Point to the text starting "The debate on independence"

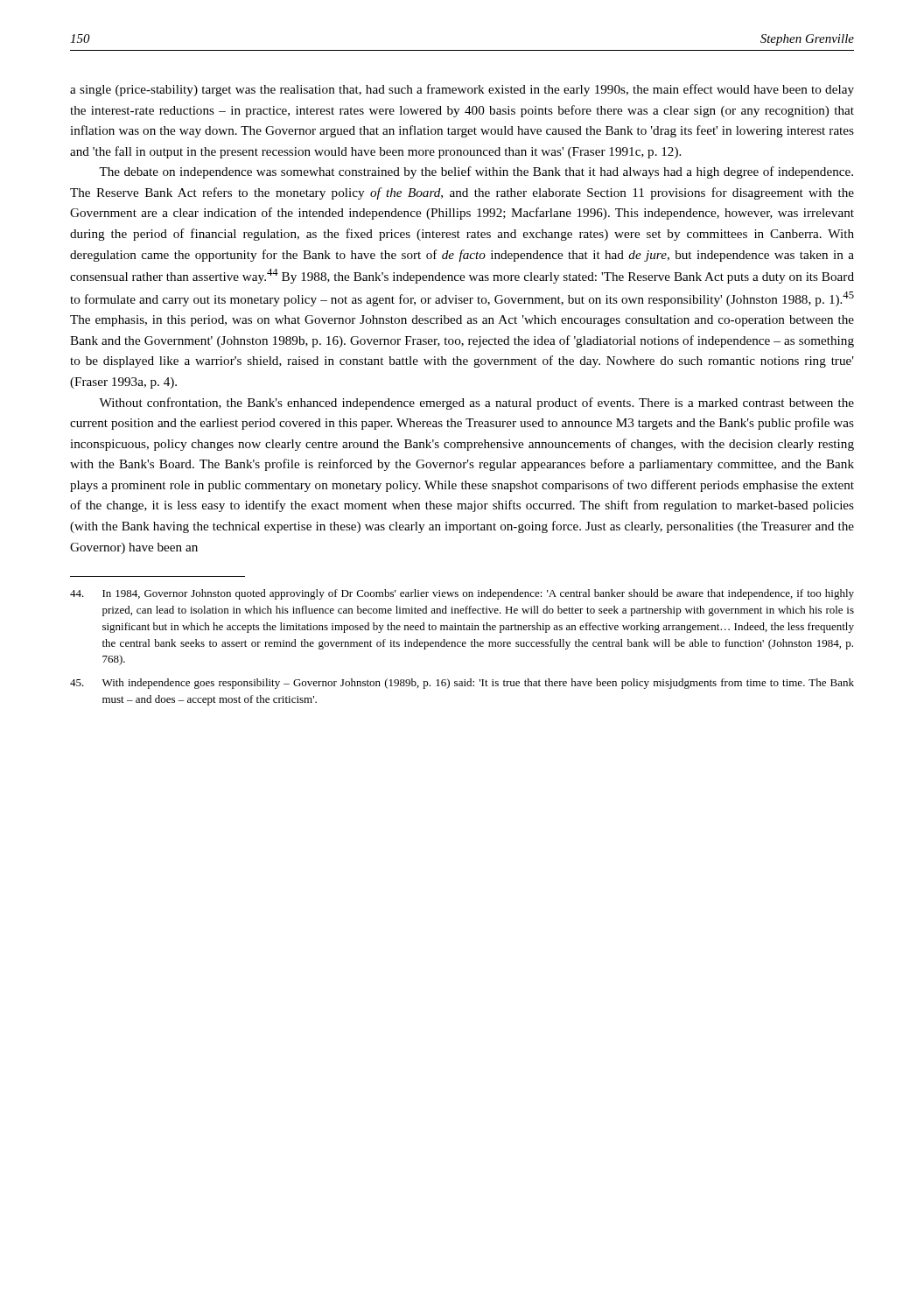click(462, 277)
